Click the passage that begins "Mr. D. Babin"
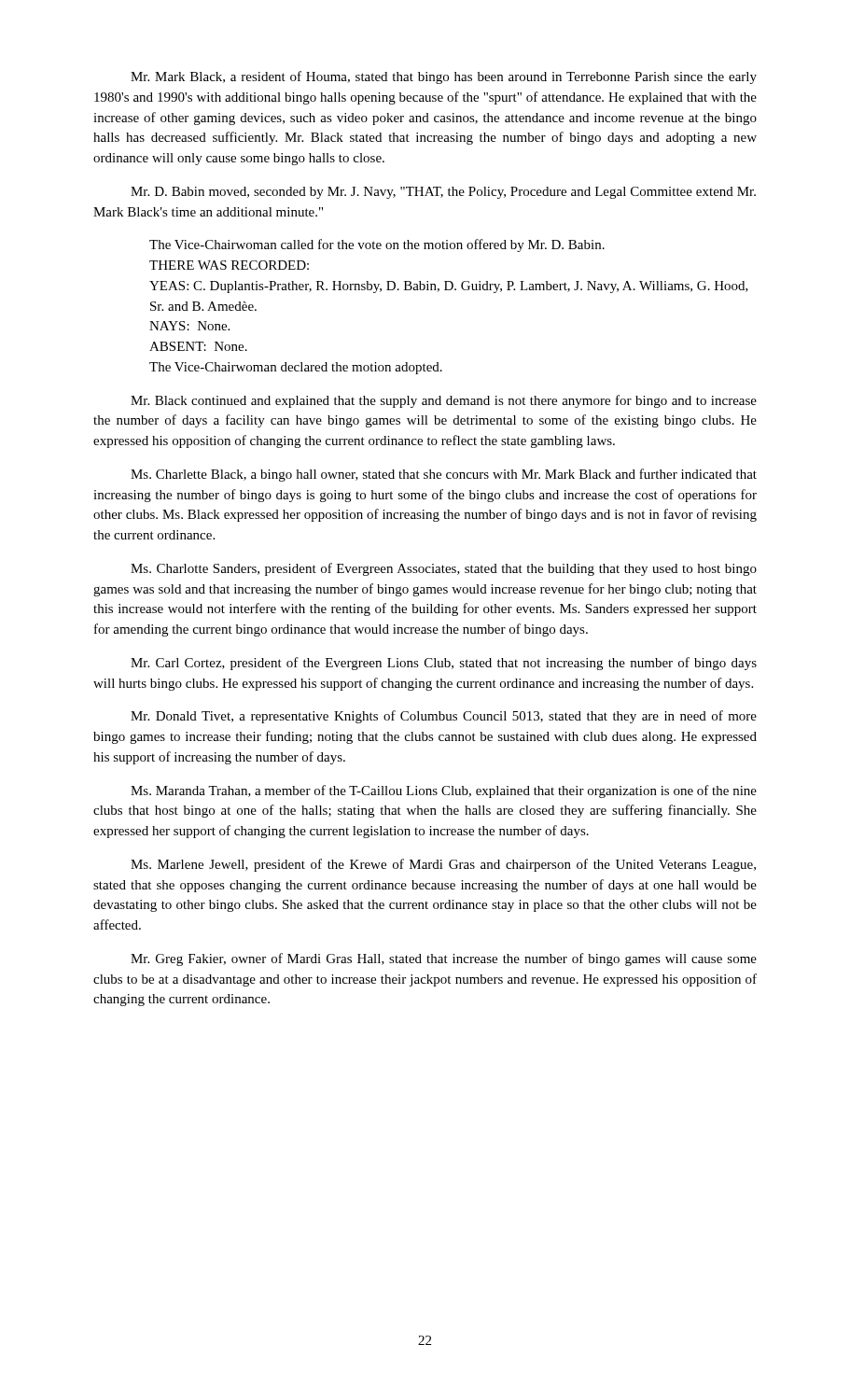 coord(425,201)
